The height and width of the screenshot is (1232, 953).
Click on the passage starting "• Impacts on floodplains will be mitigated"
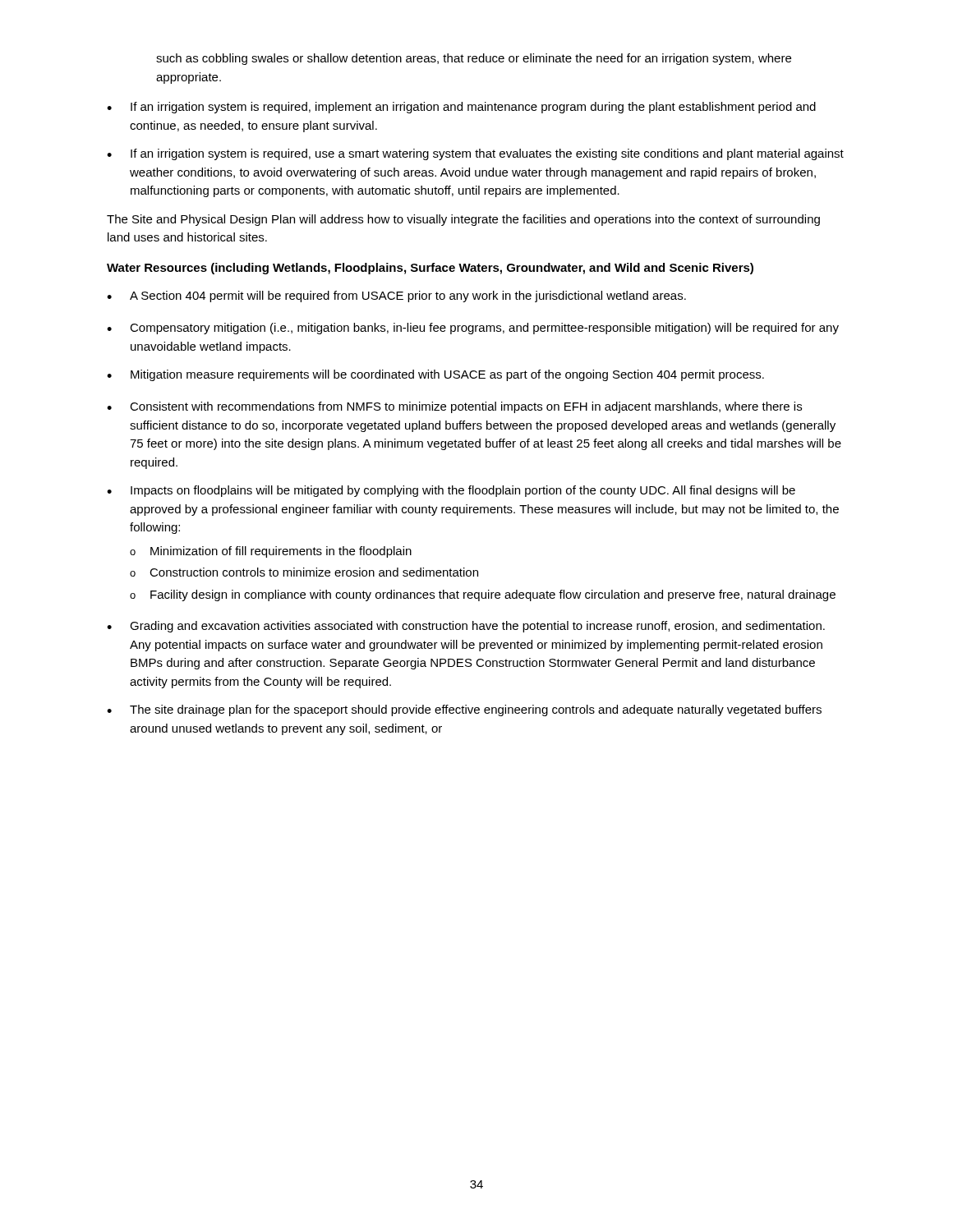pyautogui.click(x=451, y=491)
